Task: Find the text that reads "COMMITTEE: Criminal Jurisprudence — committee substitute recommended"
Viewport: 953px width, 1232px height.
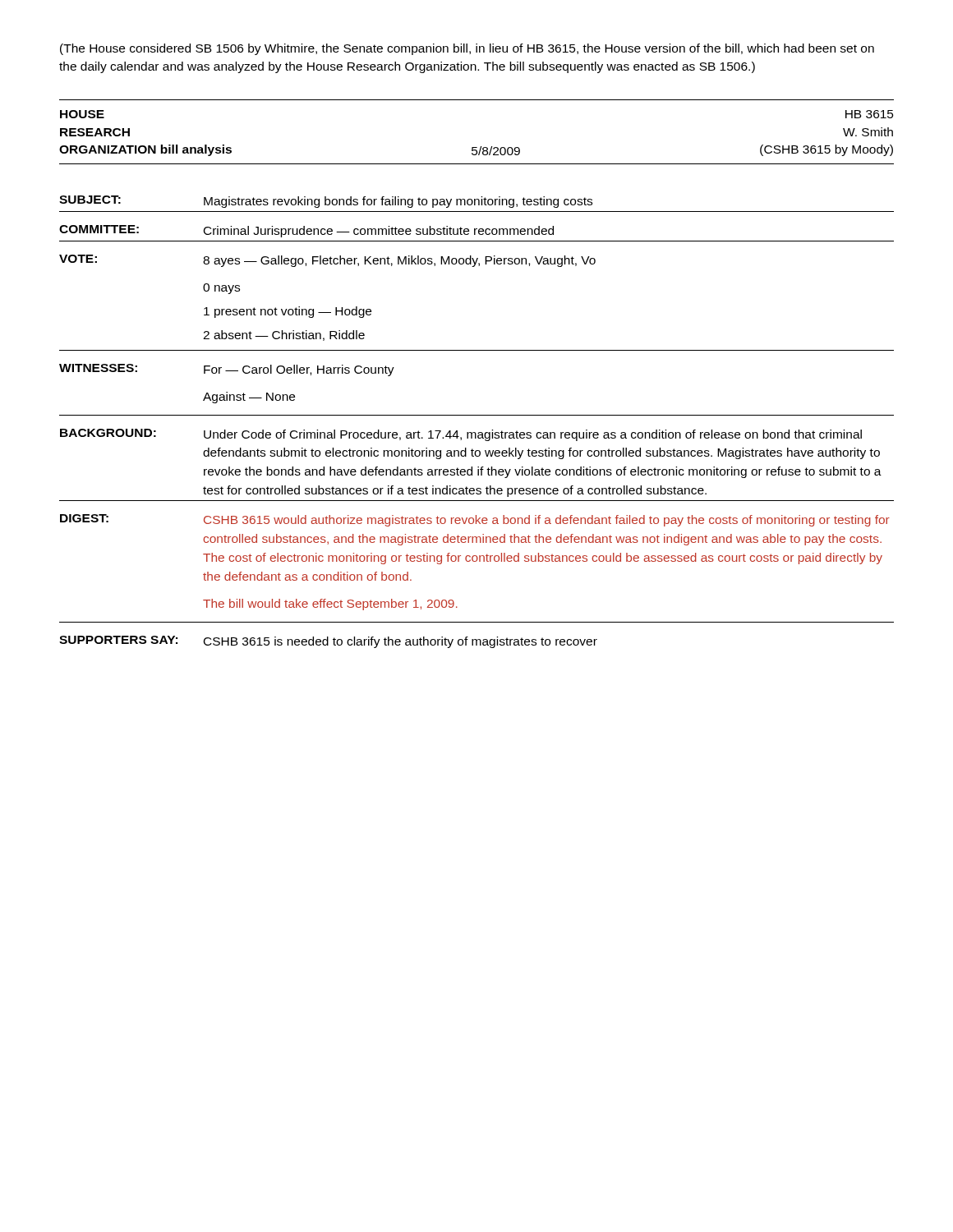Action: click(x=476, y=226)
